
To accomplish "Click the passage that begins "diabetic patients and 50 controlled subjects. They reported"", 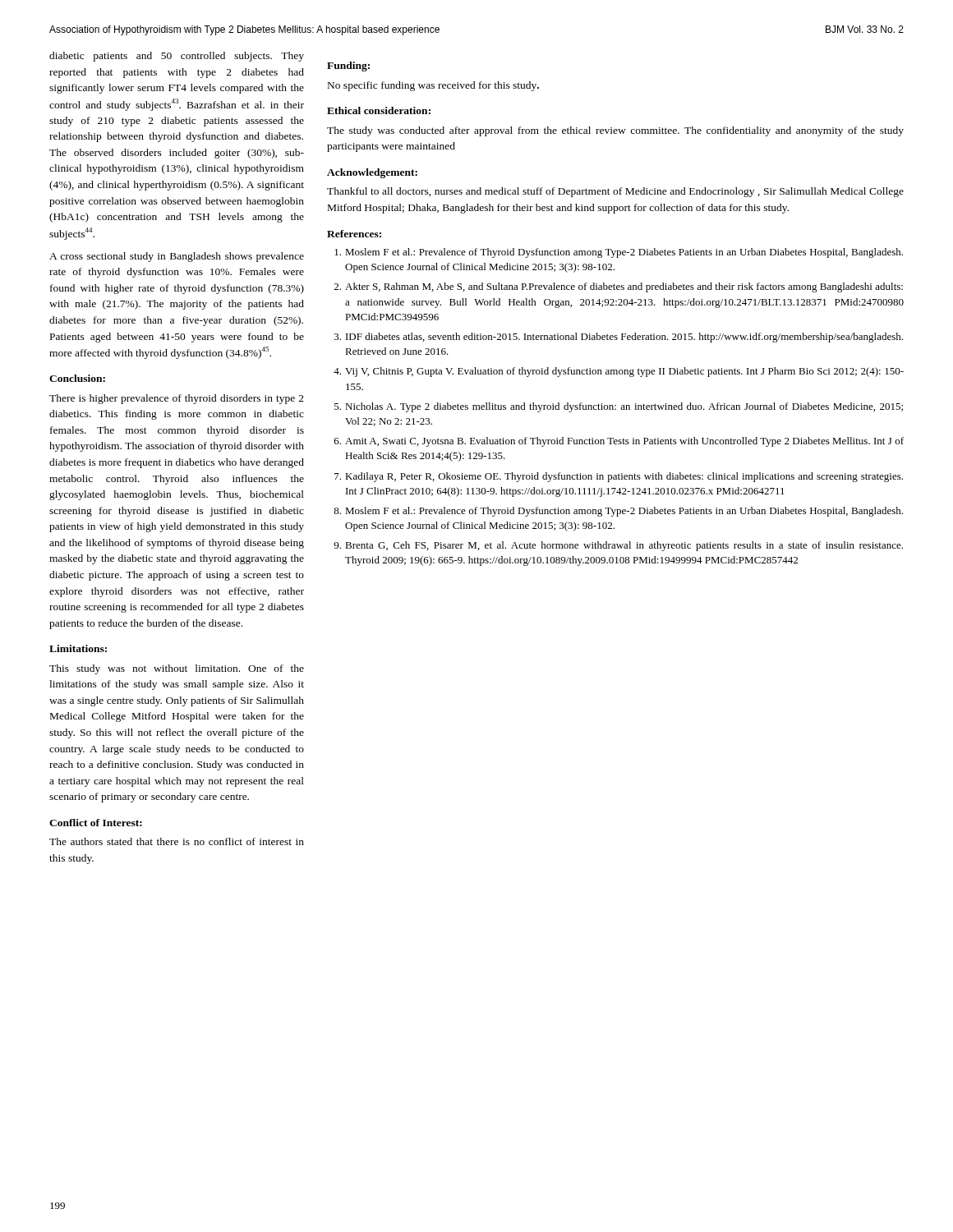I will click(177, 144).
